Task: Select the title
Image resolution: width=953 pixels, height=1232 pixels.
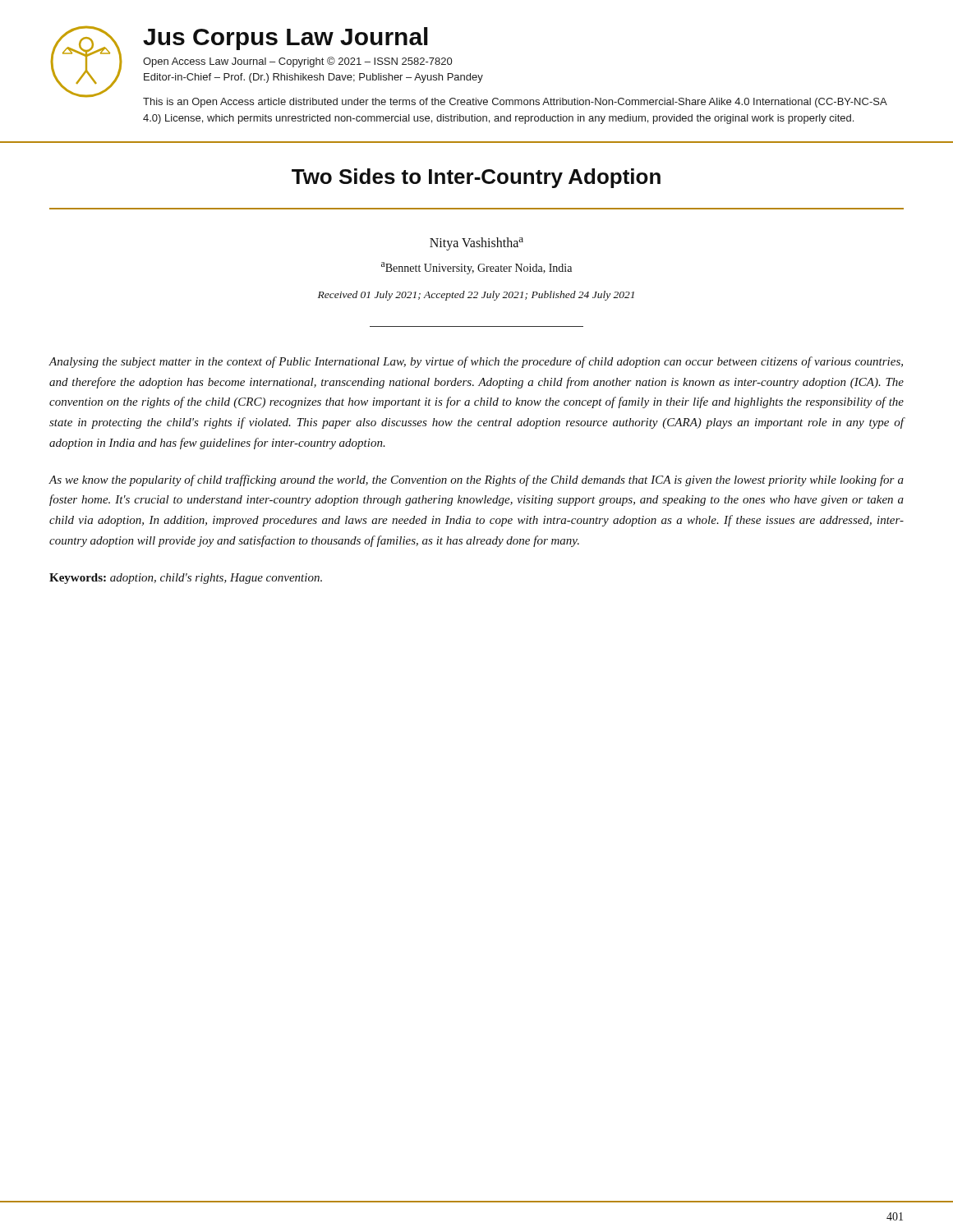Action: pyautogui.click(x=286, y=37)
